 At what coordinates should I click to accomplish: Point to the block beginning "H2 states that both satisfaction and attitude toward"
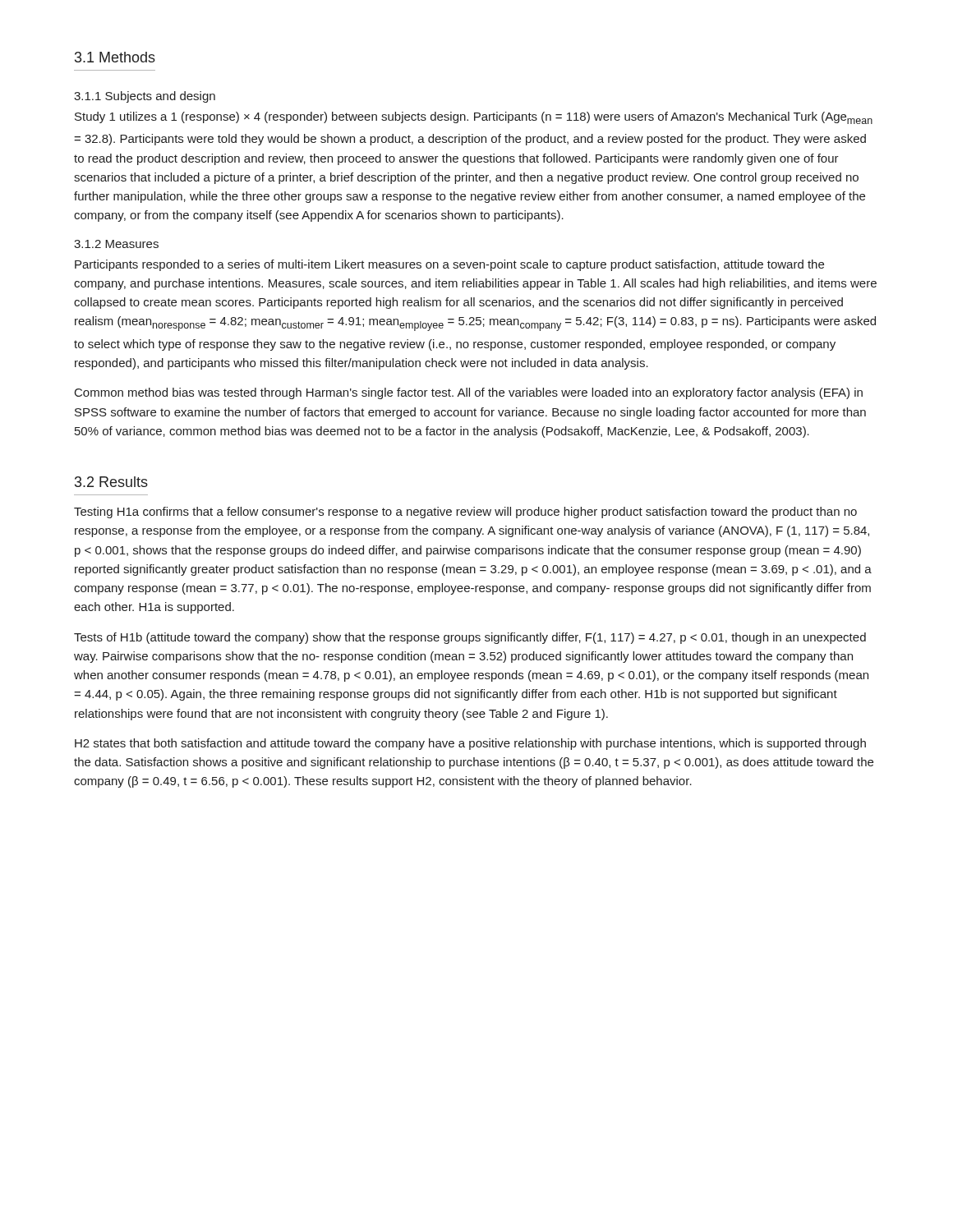[x=474, y=762]
